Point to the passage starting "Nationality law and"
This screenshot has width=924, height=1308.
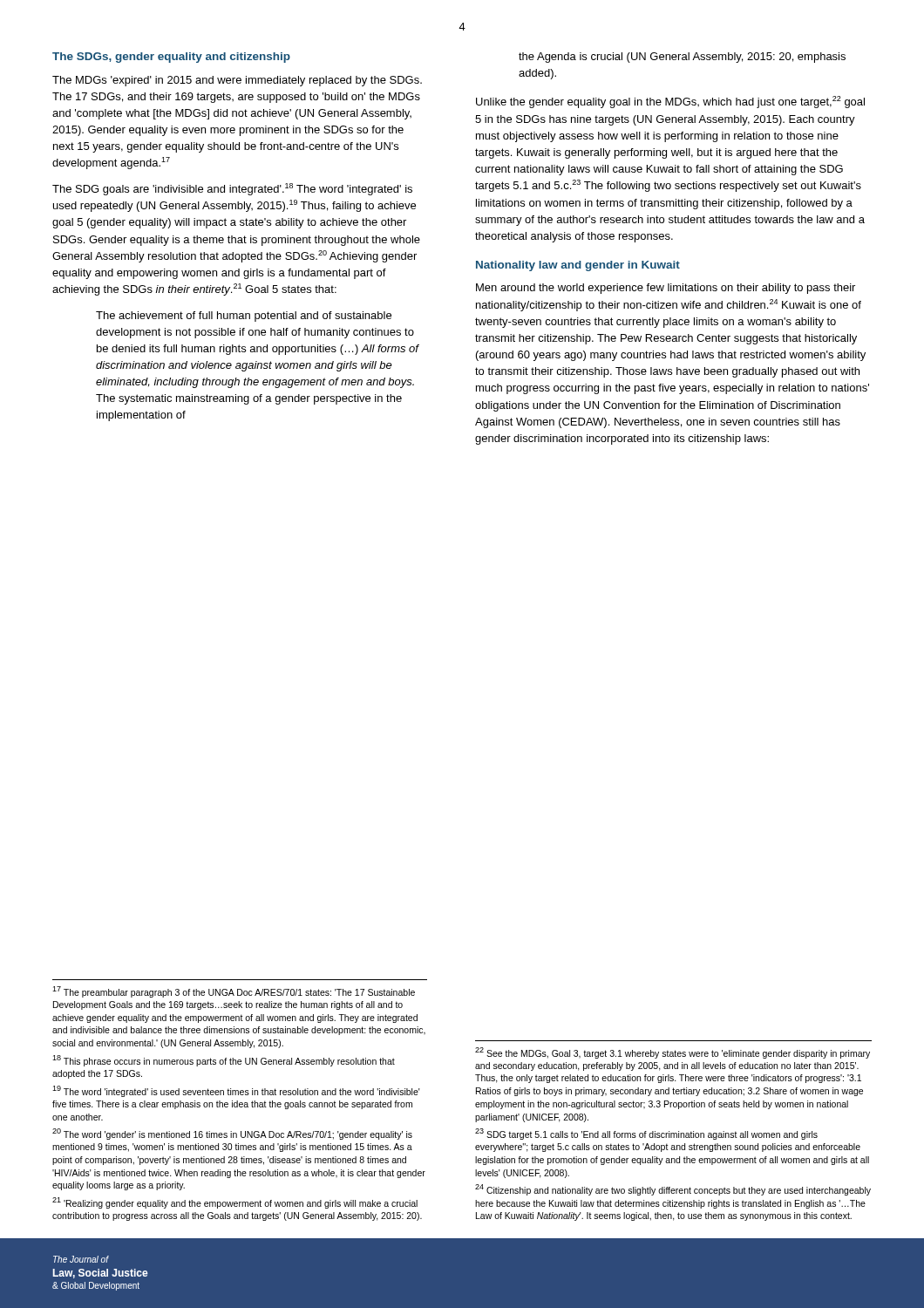tap(577, 264)
